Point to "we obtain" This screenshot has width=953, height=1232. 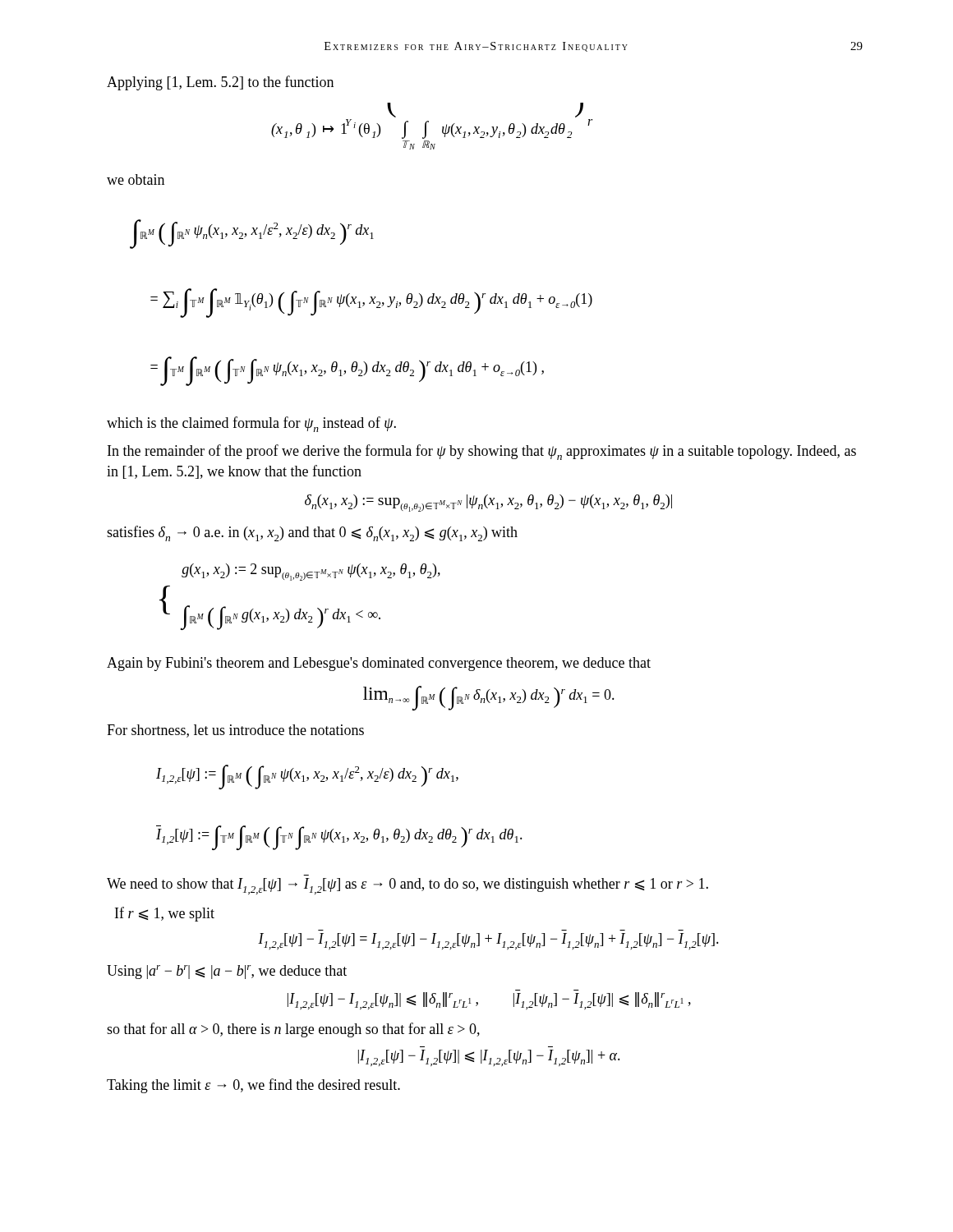tap(136, 180)
